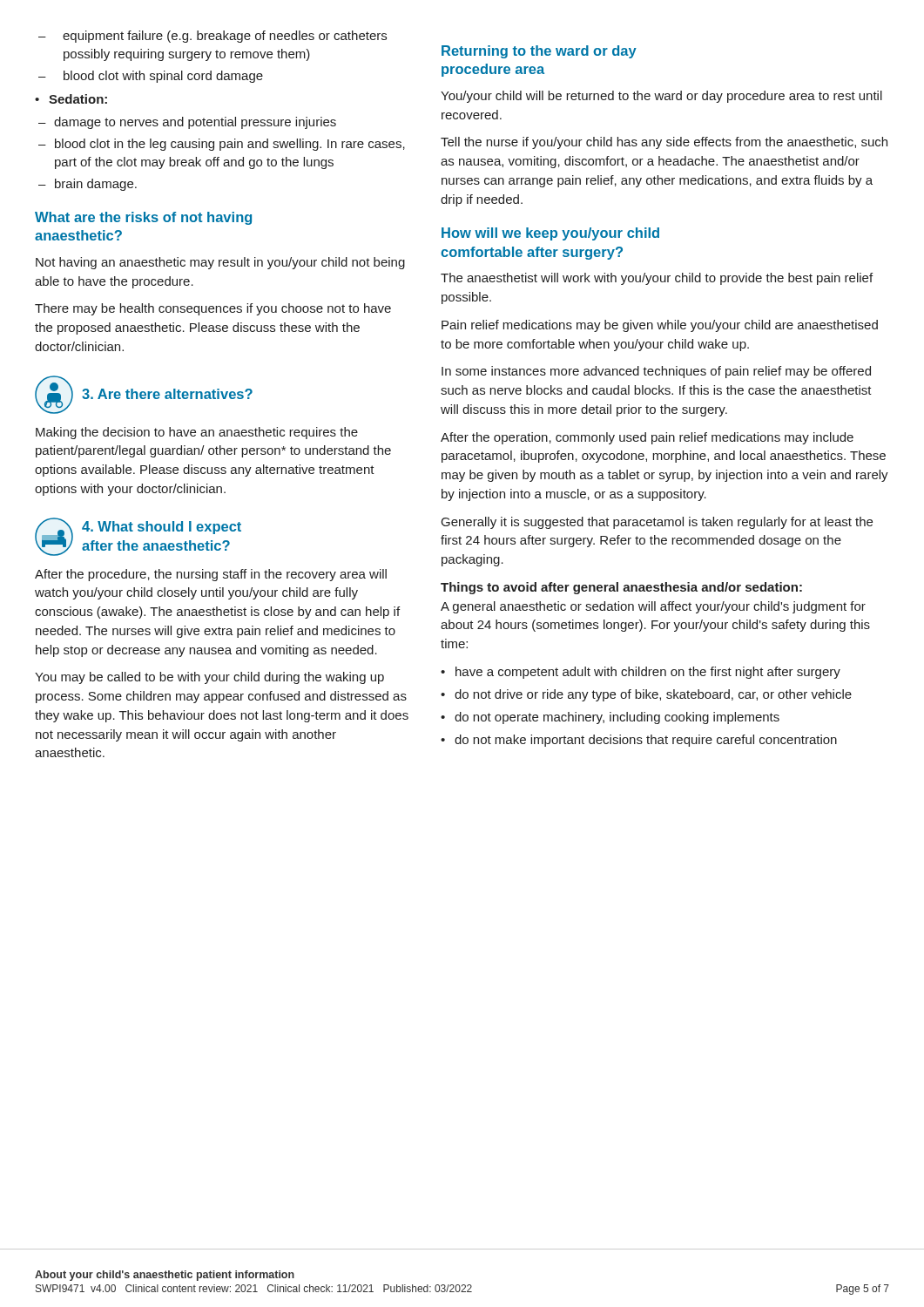
Task: Point to the text starting "Not having an anaesthetic"
Action: pos(222,271)
